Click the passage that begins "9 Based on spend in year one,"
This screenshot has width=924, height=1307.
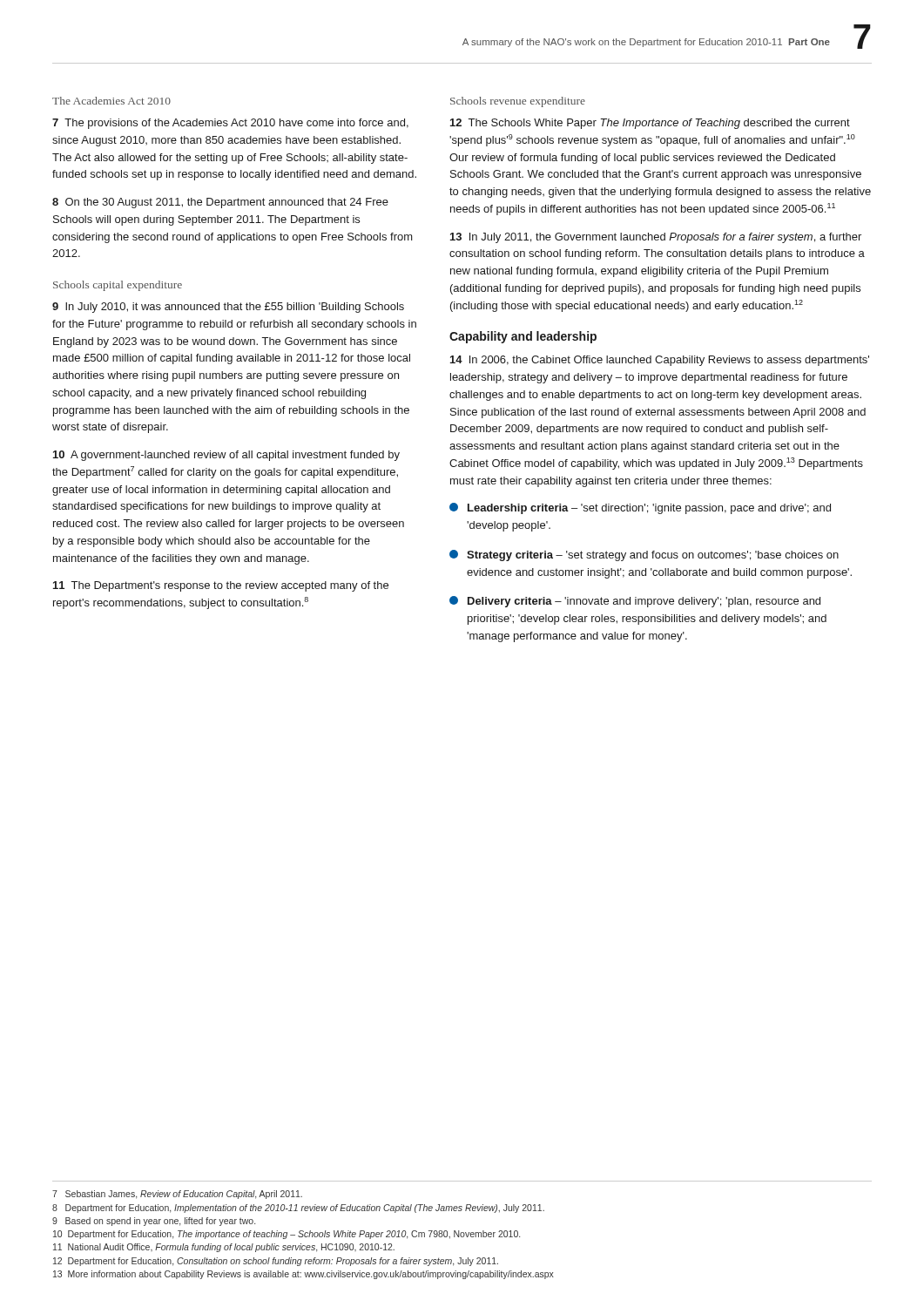(154, 1221)
